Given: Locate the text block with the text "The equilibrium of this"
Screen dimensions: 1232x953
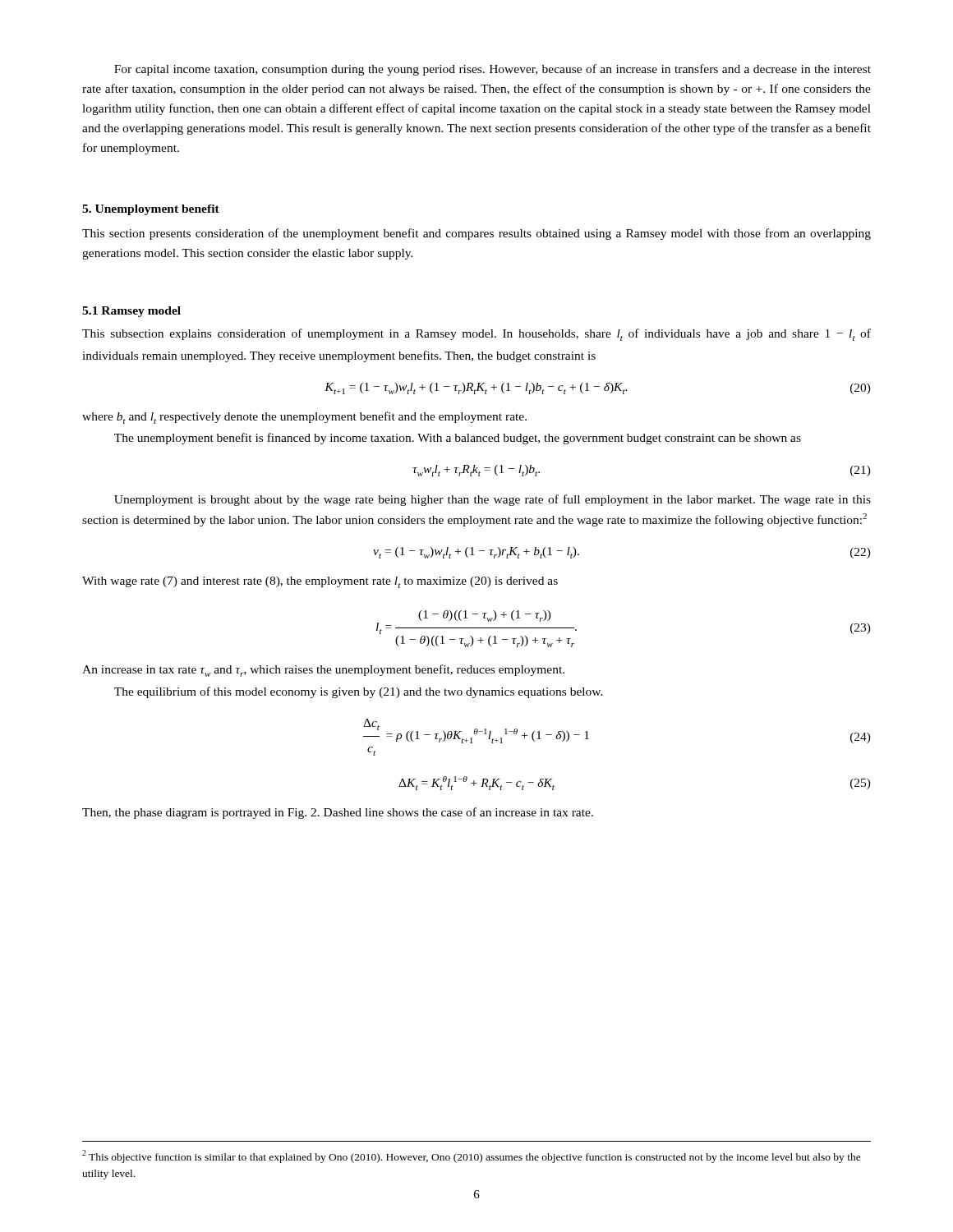Looking at the screenshot, I should (x=476, y=691).
